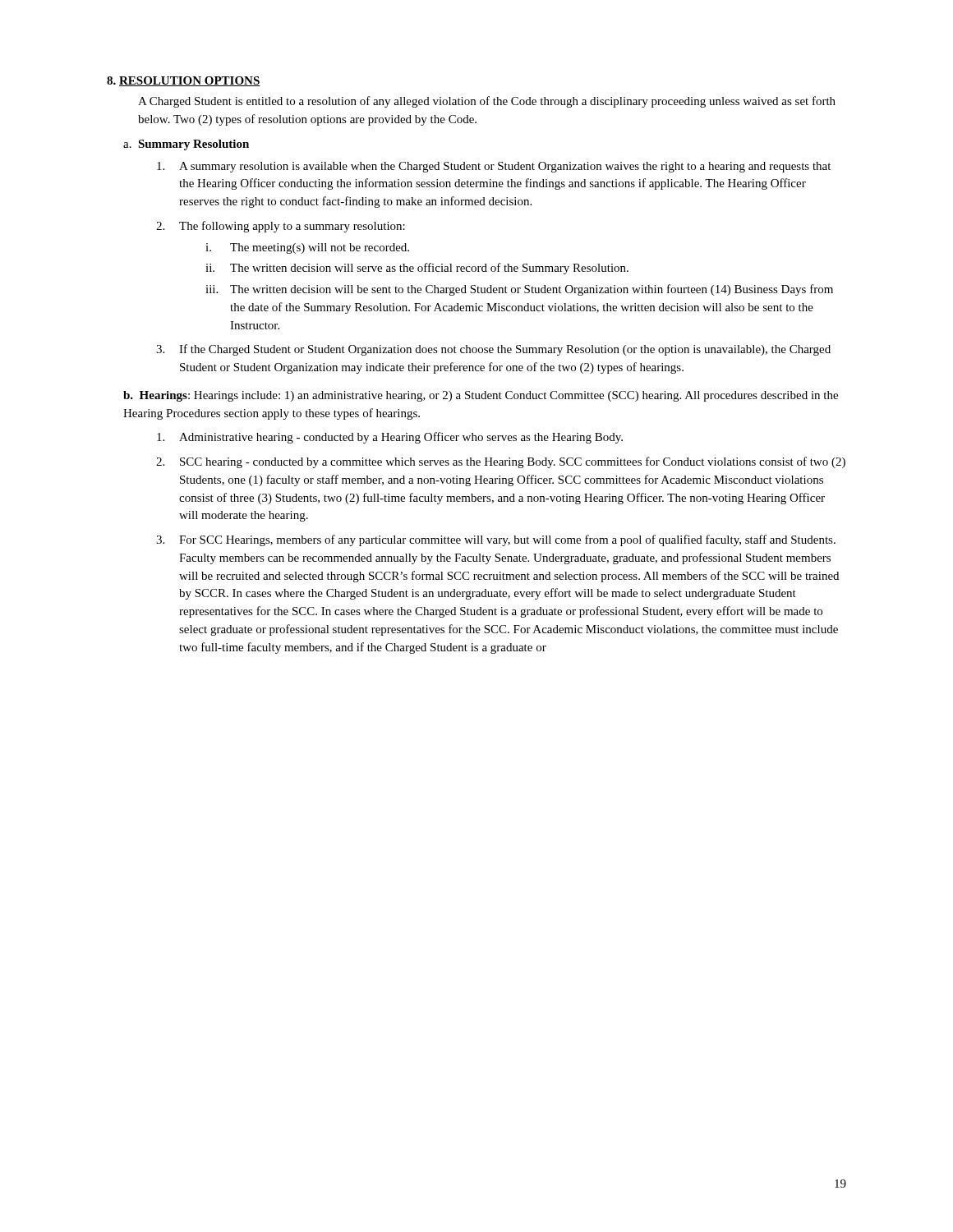The image size is (953, 1232).
Task: Point to the block beginning "ii. The written decision will"
Action: point(417,269)
